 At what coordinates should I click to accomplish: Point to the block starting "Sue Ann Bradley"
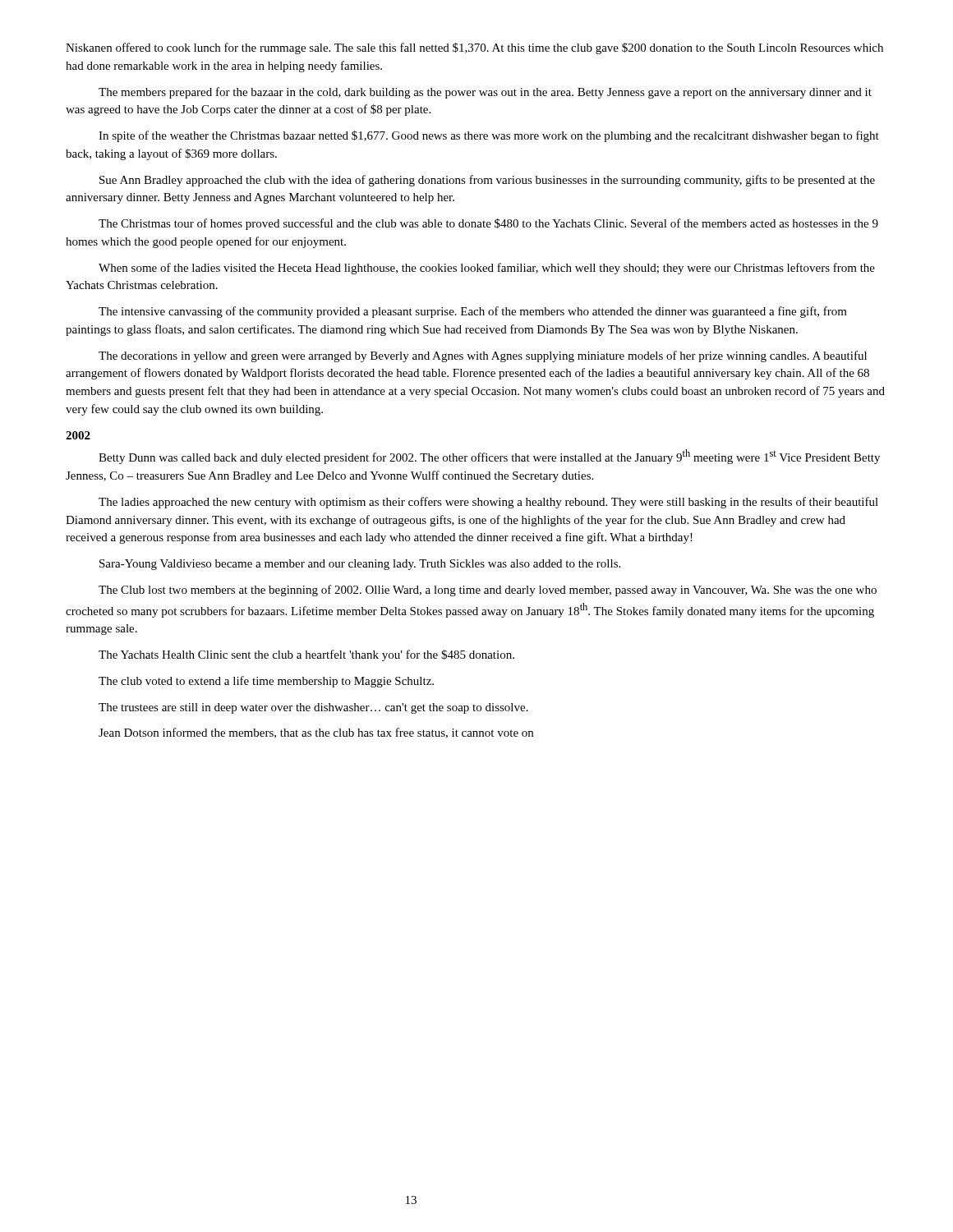[x=476, y=189]
